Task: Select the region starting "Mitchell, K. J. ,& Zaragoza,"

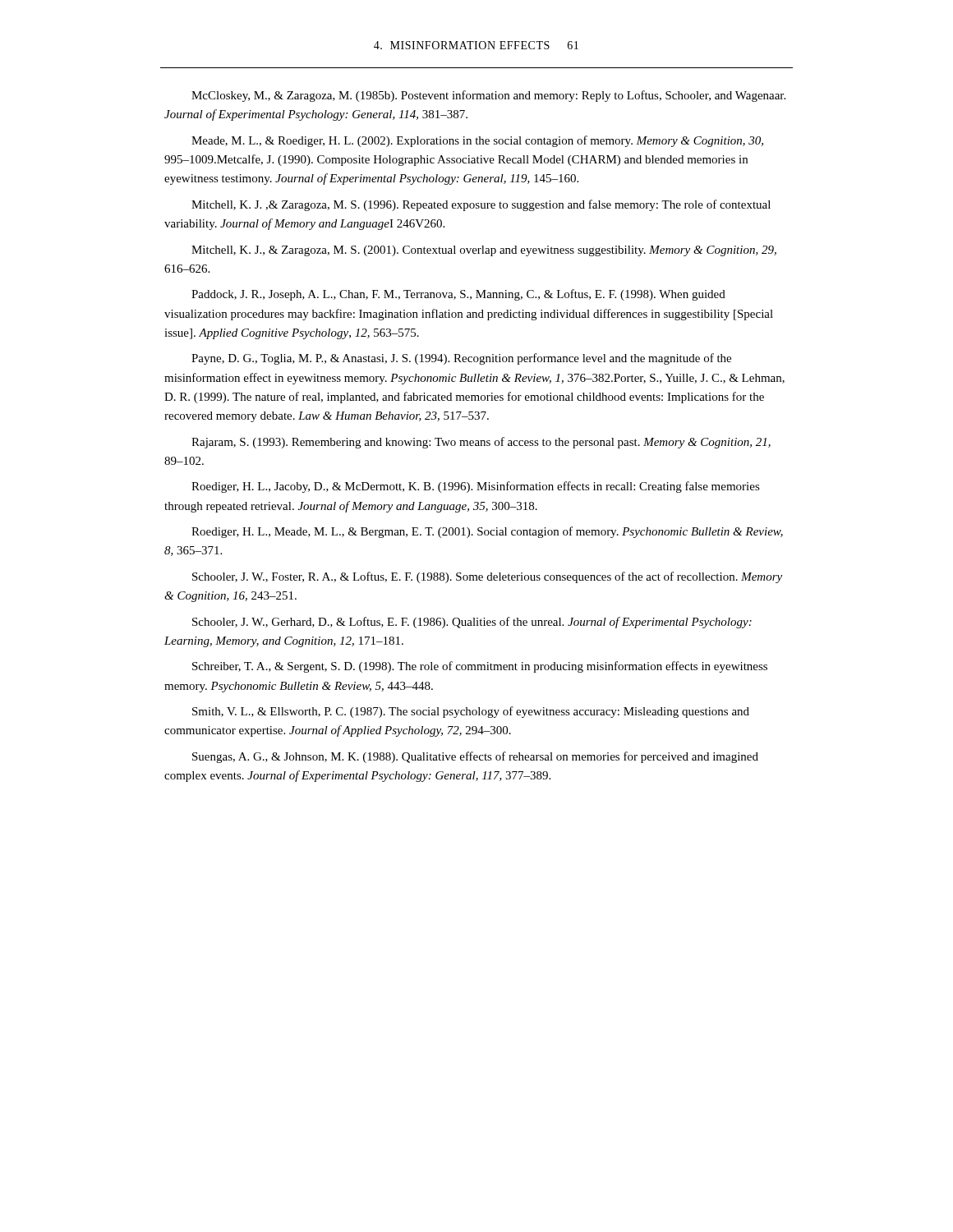Action: click(476, 214)
